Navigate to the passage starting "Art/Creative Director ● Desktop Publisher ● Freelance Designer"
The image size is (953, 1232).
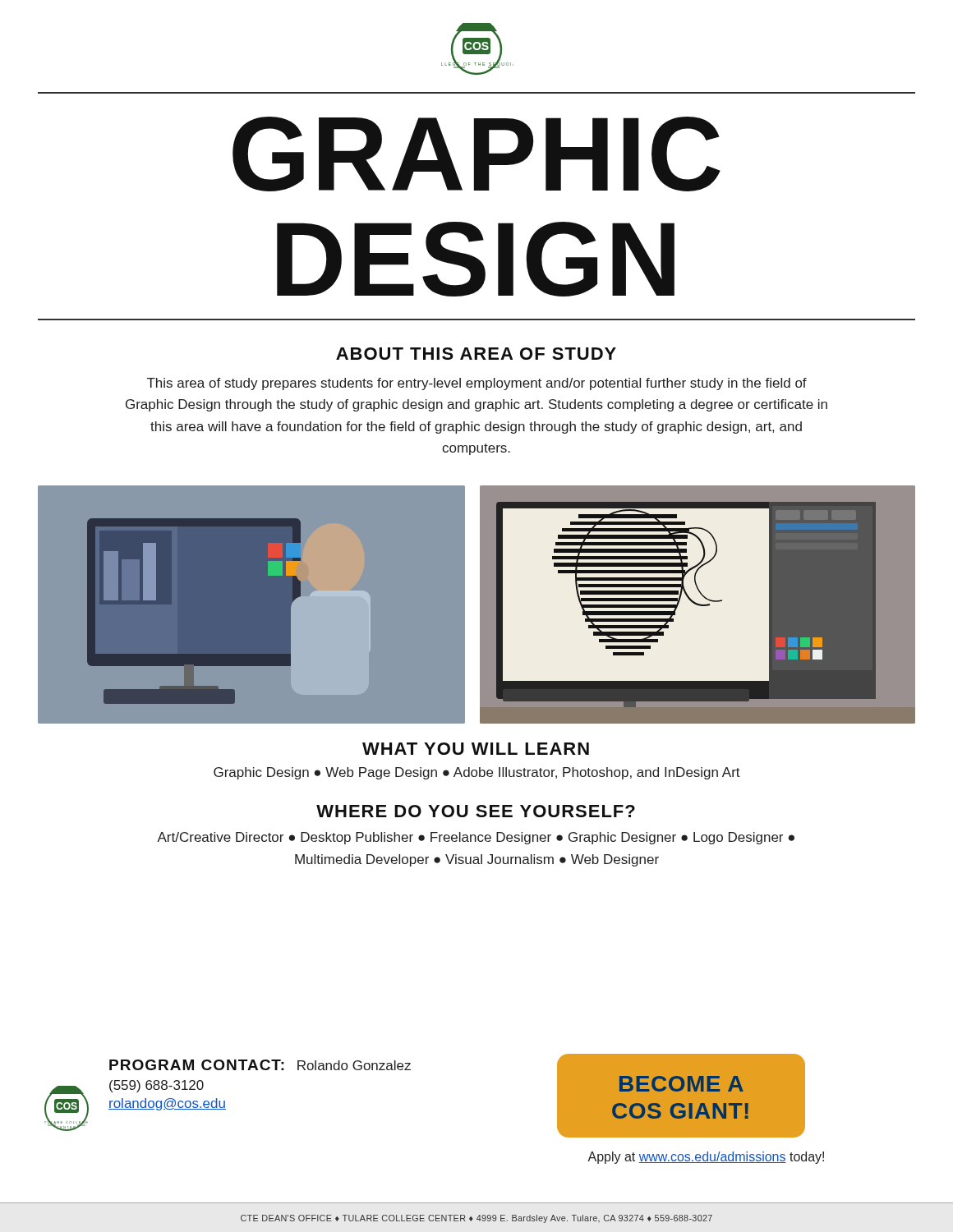pyautogui.click(x=476, y=848)
